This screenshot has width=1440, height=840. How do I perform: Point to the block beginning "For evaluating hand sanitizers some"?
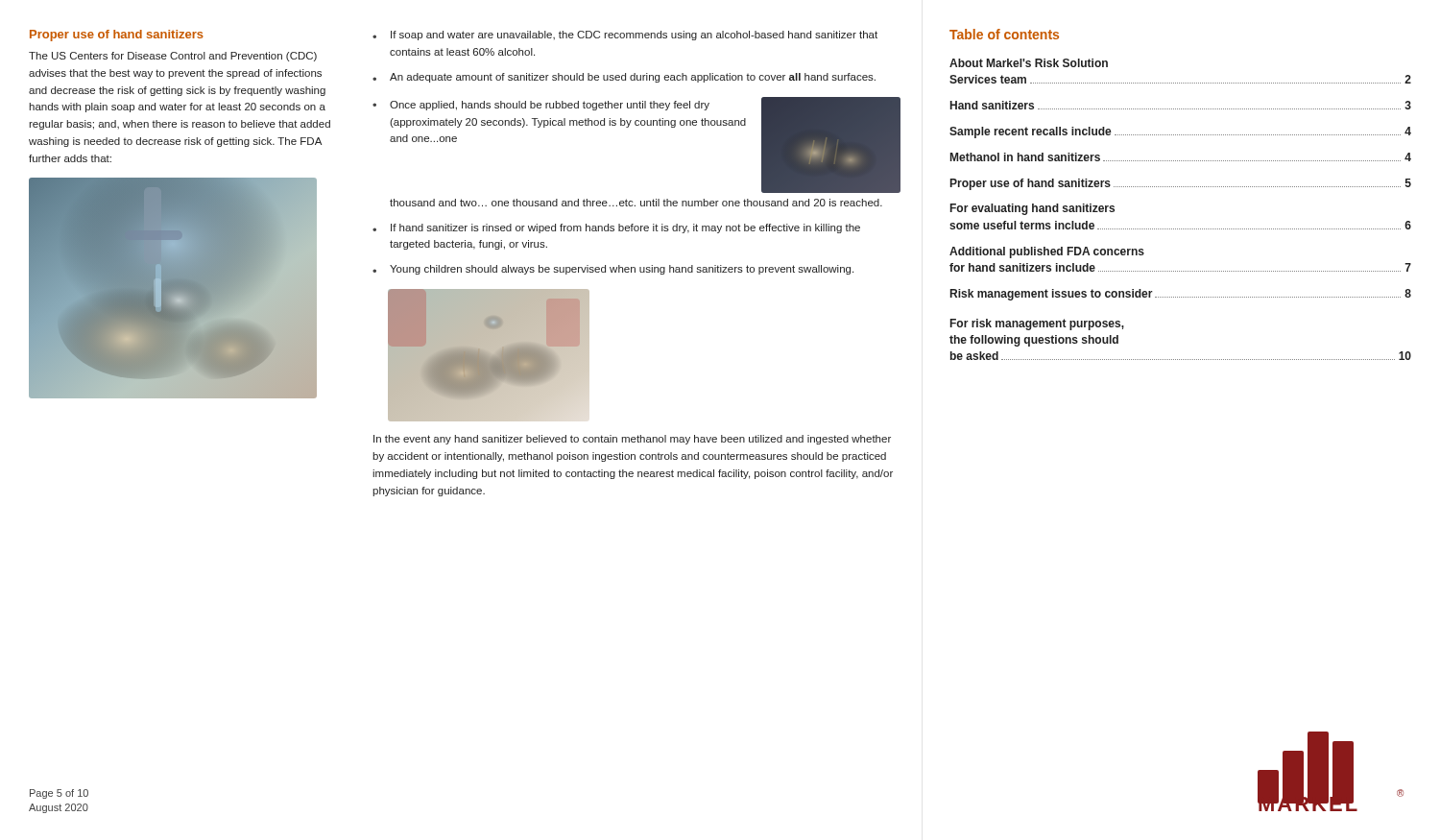click(x=1180, y=217)
